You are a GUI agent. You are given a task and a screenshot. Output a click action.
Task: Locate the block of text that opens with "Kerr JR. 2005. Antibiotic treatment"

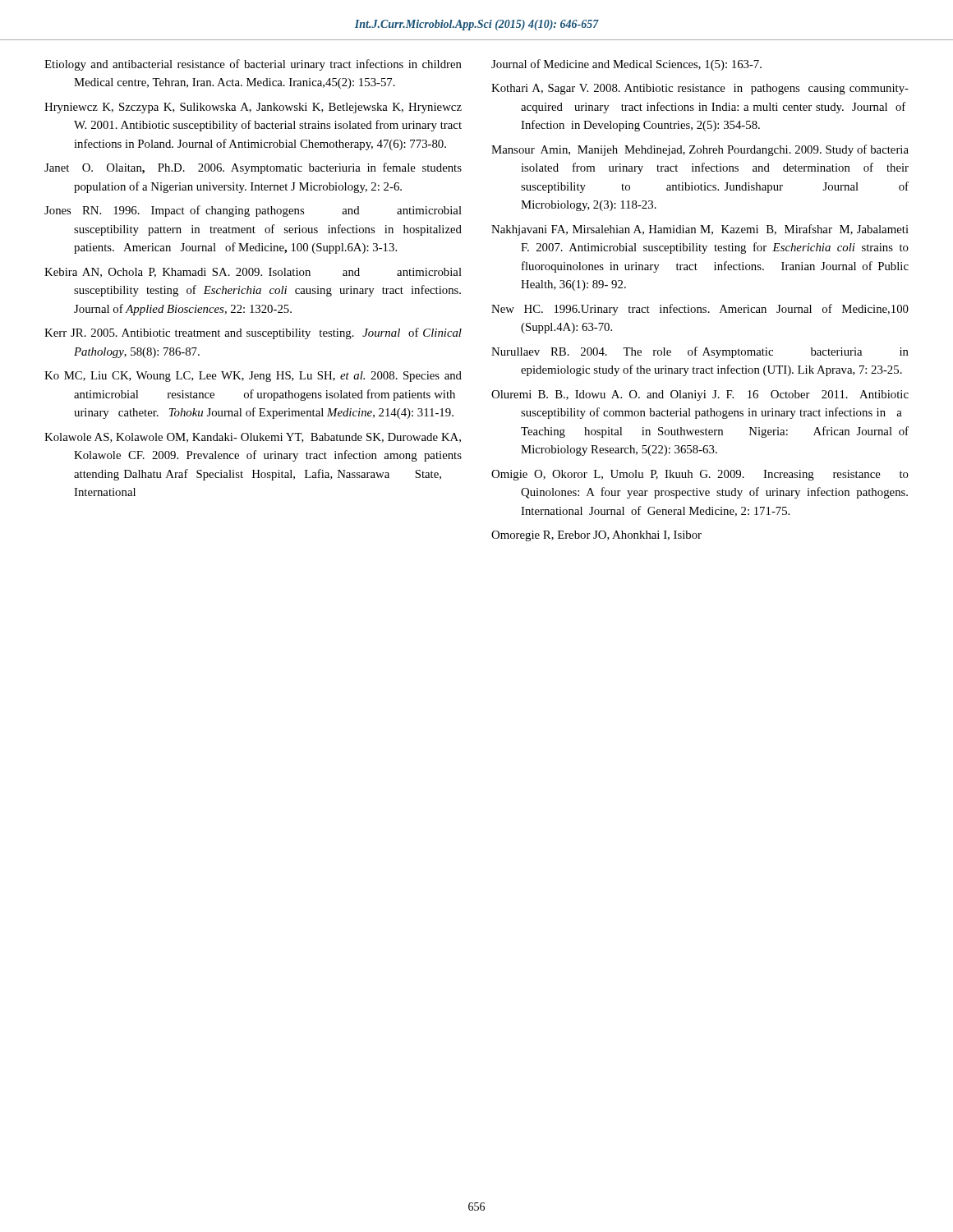253,342
